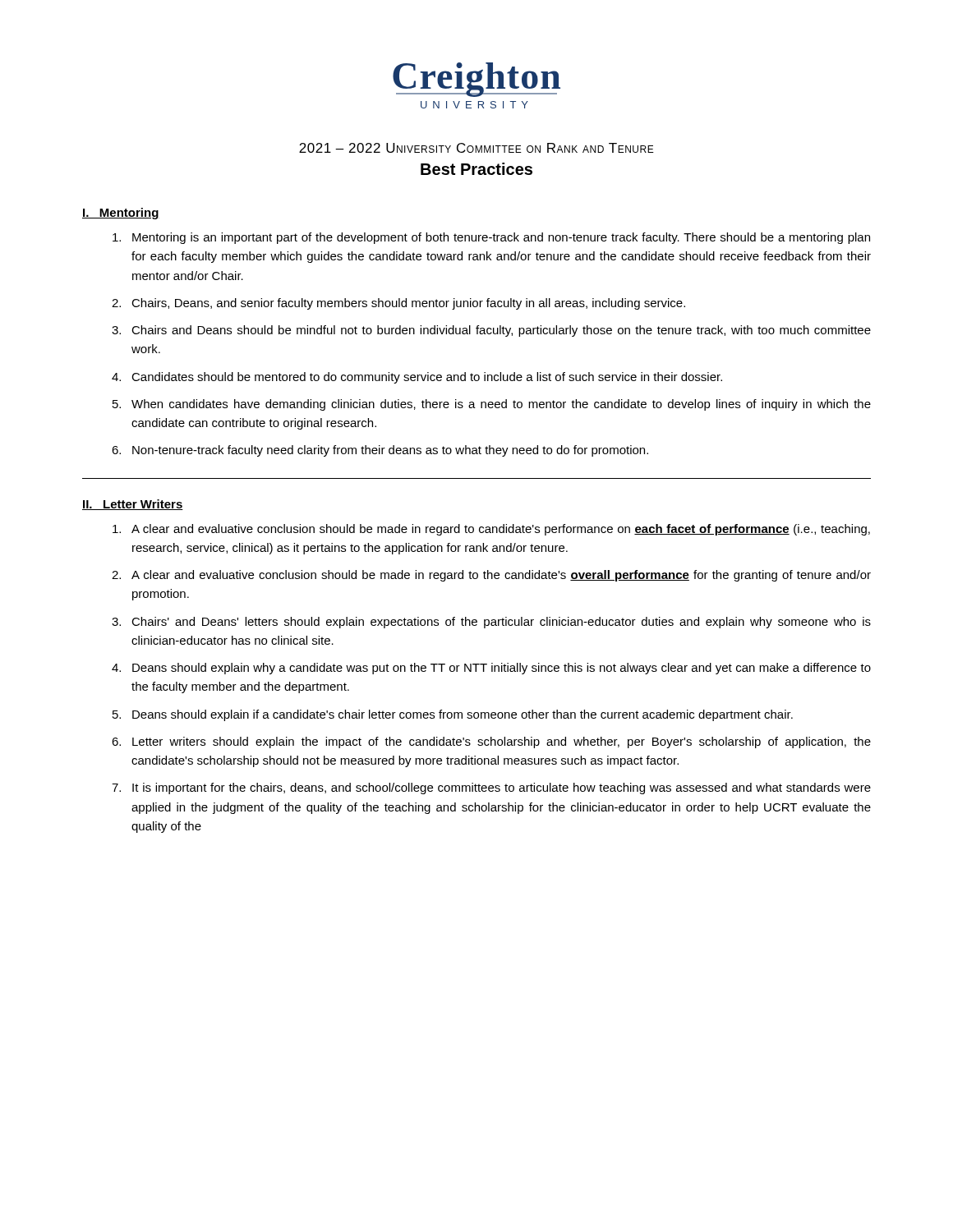
Task: Locate the list item with the text "6. Non-tenure-track faculty need clarity from"
Action: pos(491,450)
